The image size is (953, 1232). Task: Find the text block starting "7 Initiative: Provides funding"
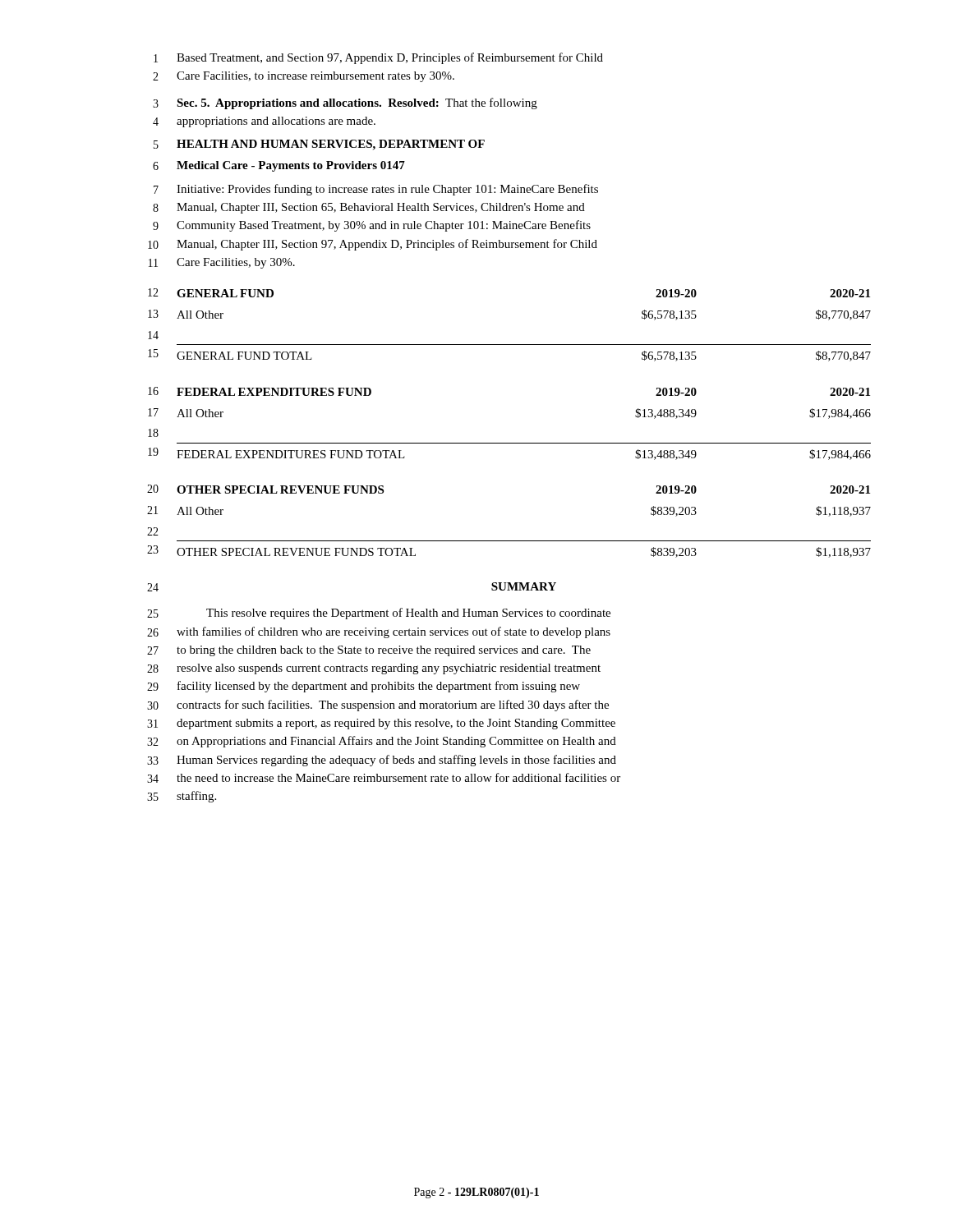[x=499, y=226]
